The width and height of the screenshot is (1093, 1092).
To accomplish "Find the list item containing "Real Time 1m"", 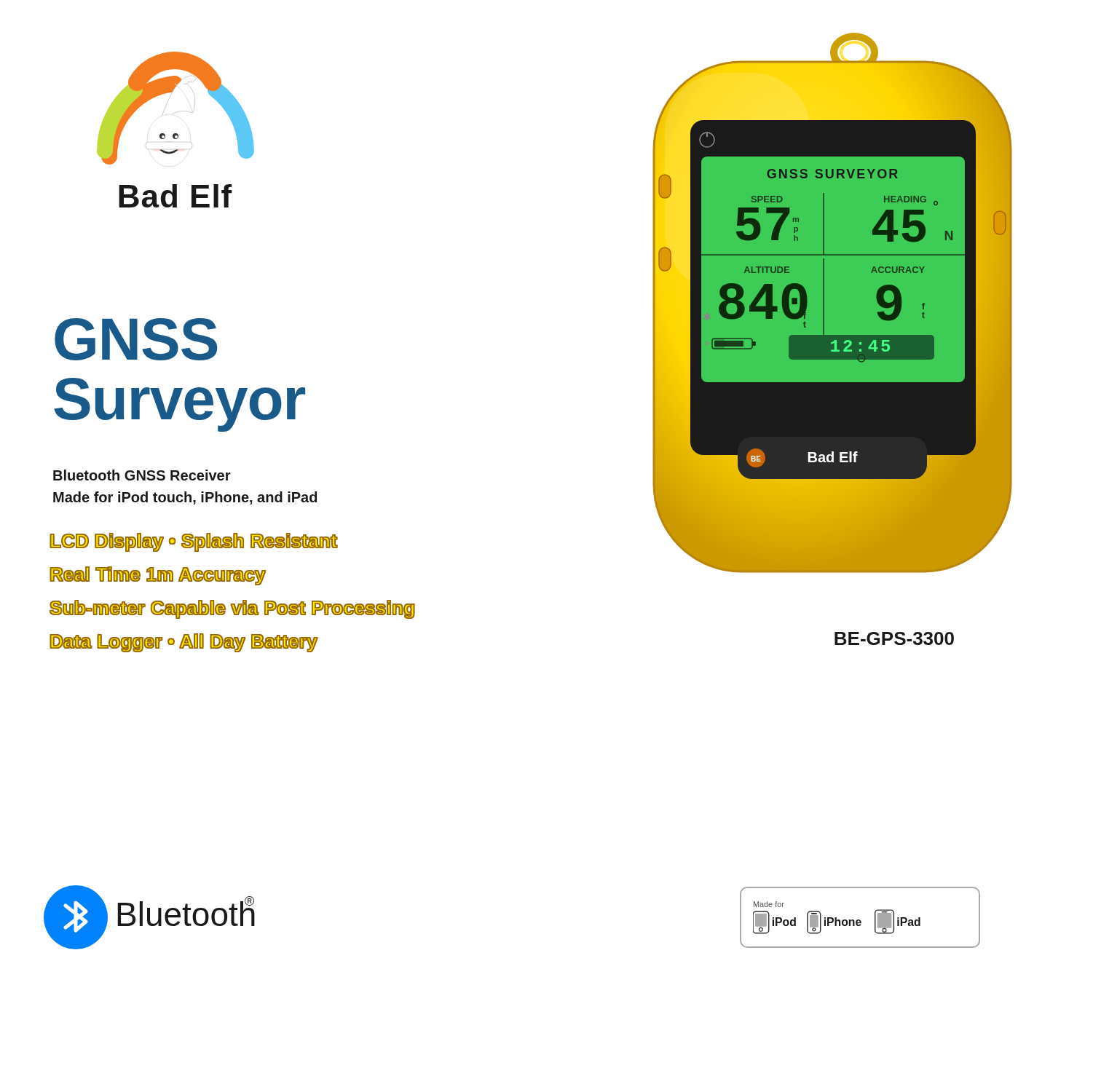I will [257, 575].
